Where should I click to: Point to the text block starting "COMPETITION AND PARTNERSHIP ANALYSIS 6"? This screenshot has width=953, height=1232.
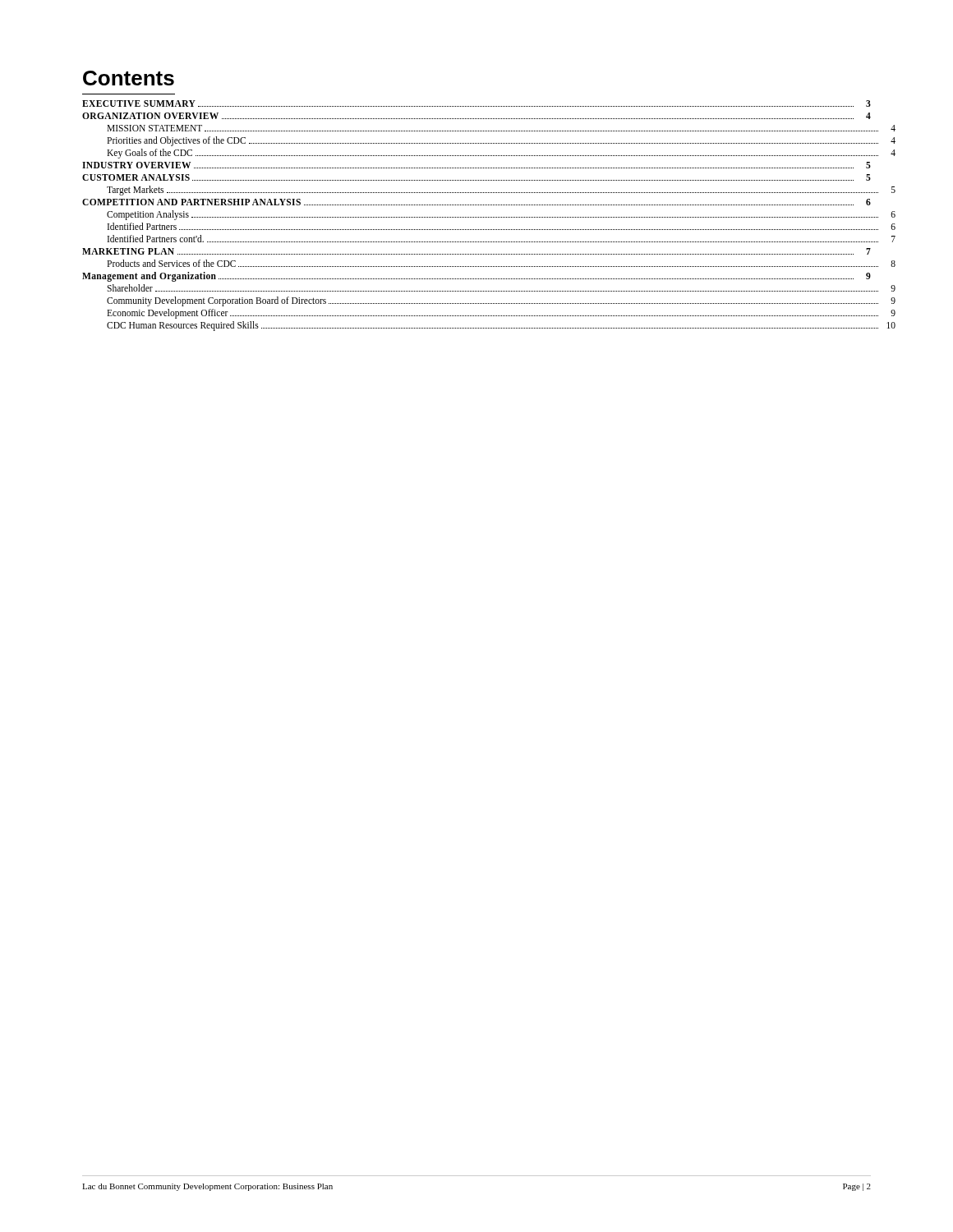[476, 202]
